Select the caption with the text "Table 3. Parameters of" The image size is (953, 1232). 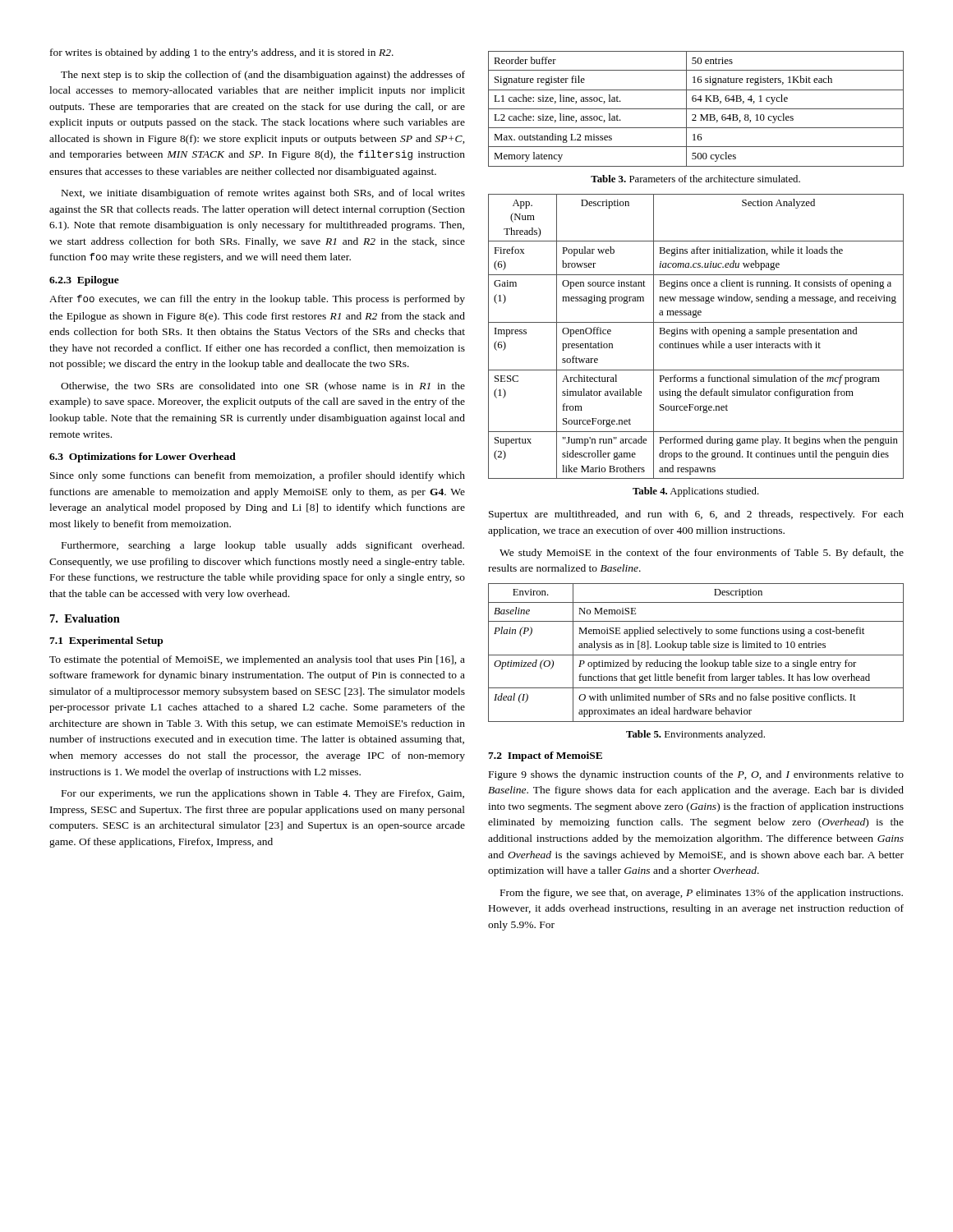696,179
